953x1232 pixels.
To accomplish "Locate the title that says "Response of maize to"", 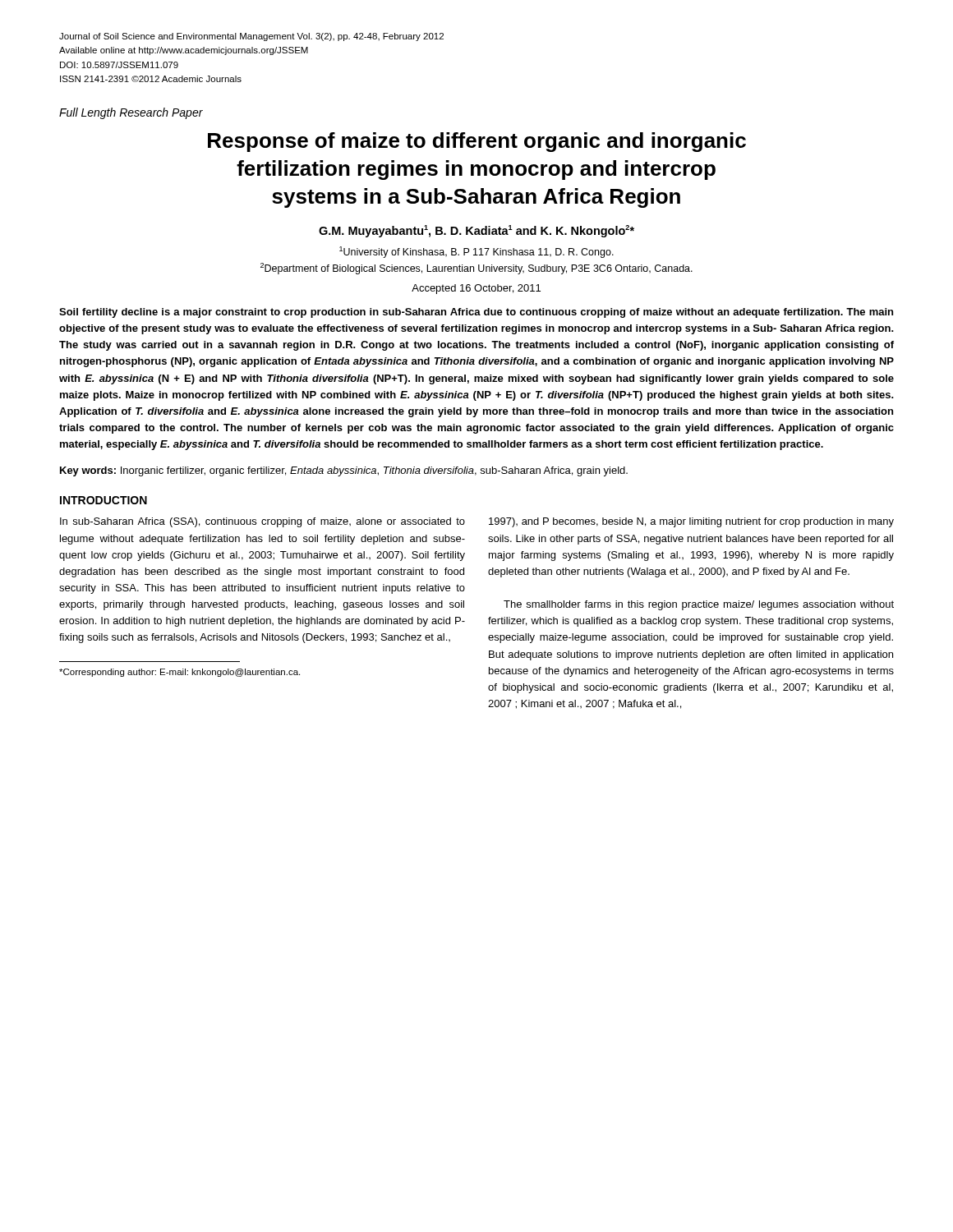I will pyautogui.click(x=476, y=168).
